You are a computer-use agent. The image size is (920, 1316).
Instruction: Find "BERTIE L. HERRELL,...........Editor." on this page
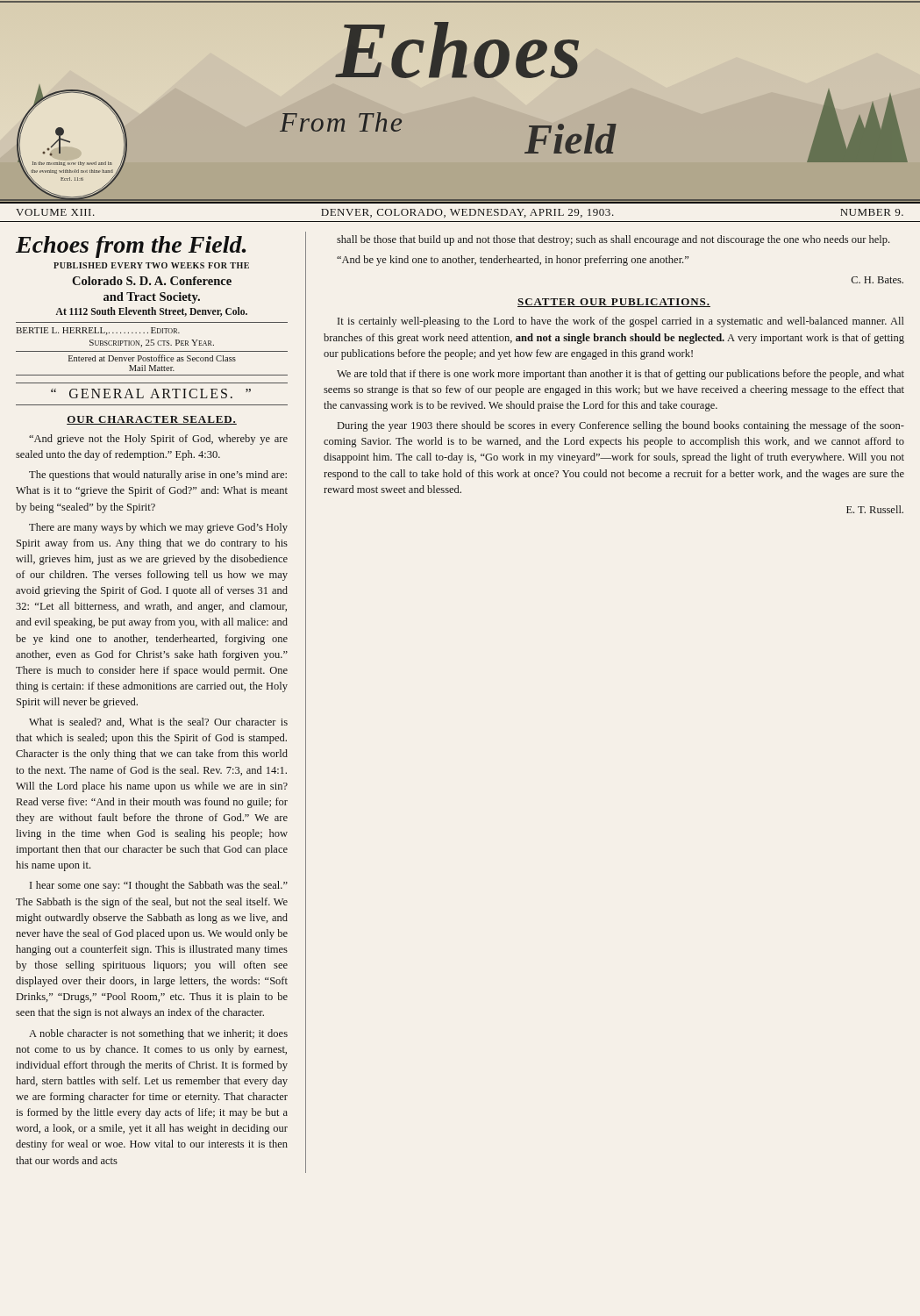[98, 330]
